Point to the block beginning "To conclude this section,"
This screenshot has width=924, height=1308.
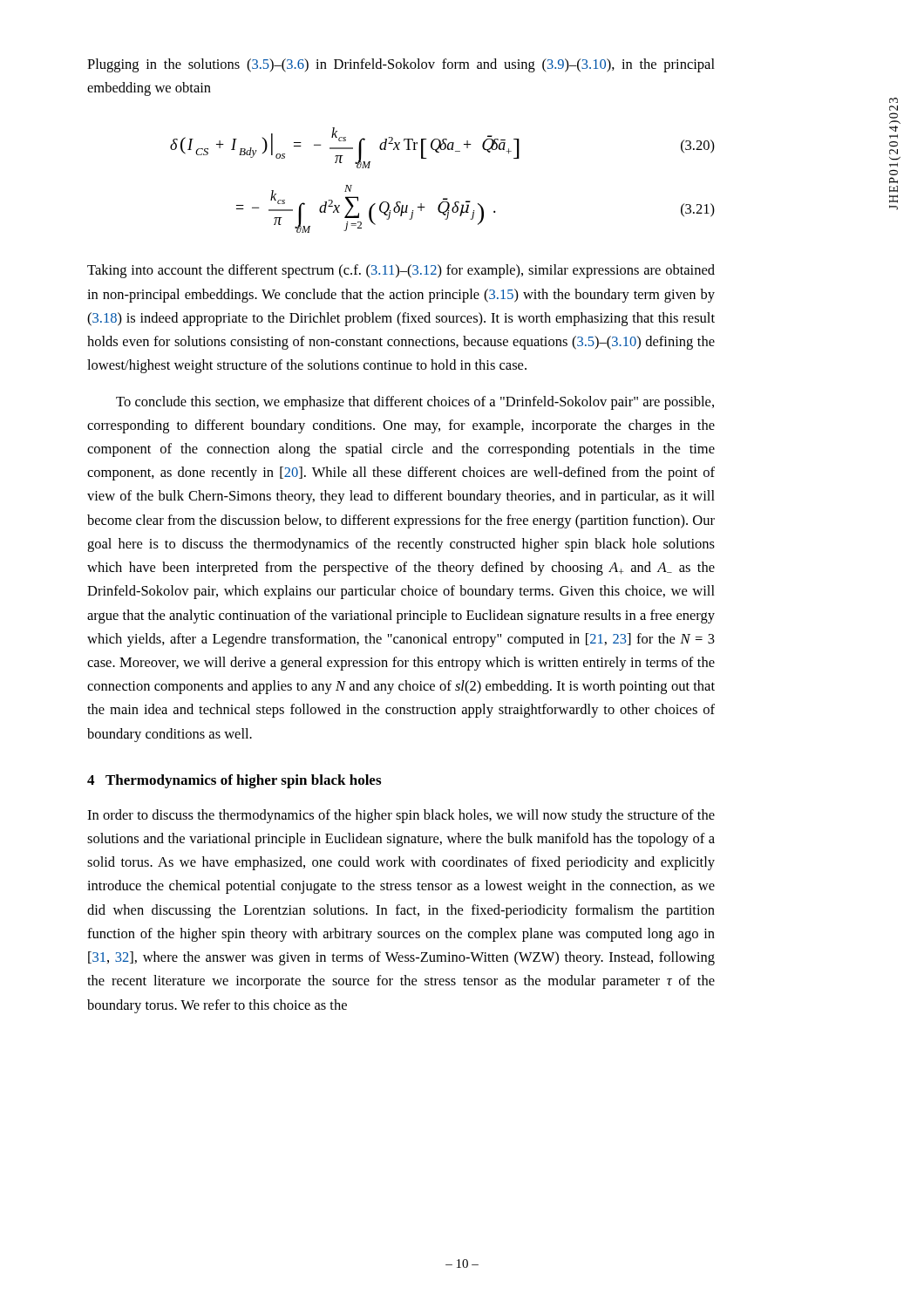[401, 567]
